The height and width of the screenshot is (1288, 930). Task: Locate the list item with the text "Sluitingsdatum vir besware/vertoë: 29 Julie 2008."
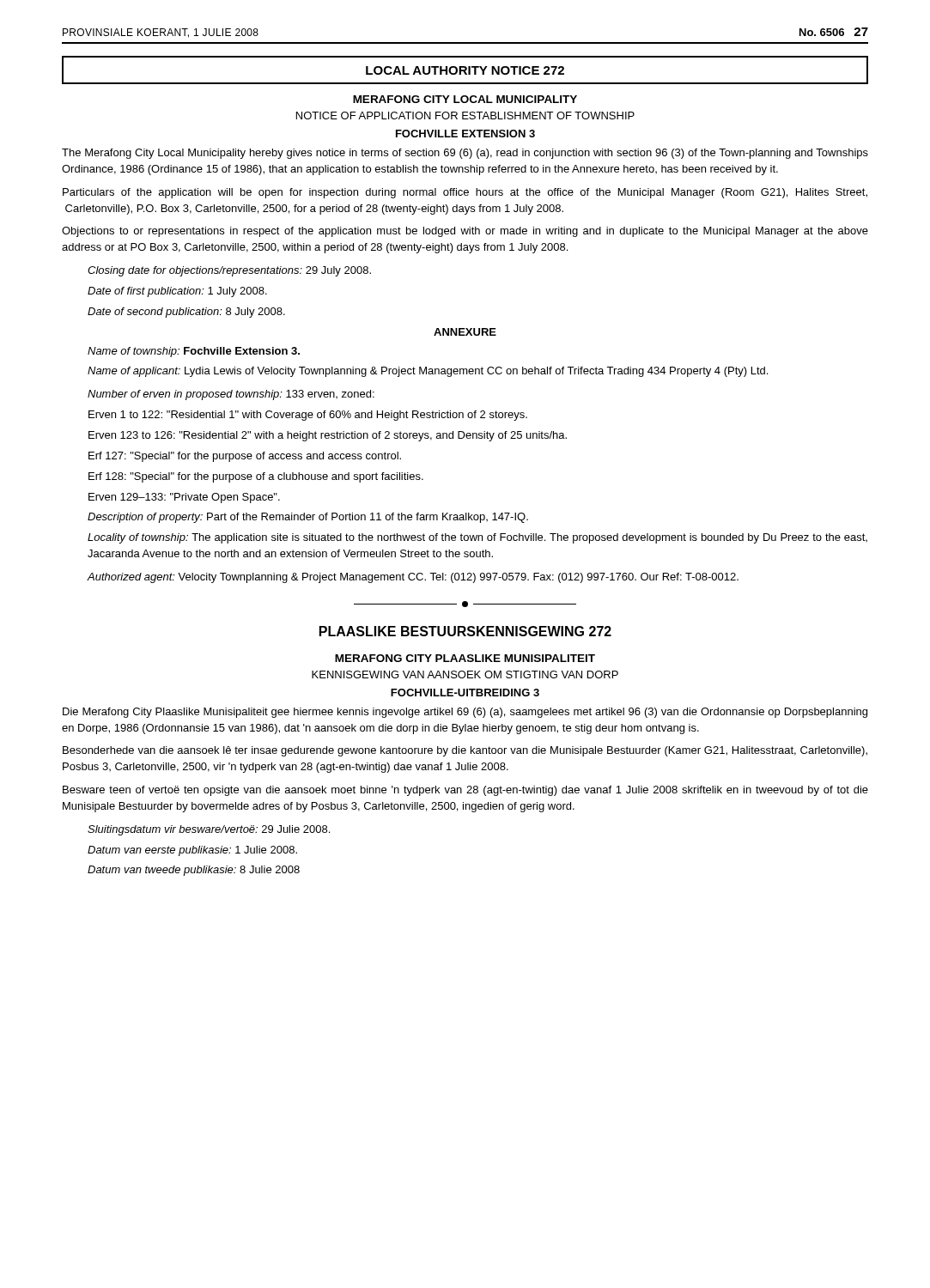[209, 830]
